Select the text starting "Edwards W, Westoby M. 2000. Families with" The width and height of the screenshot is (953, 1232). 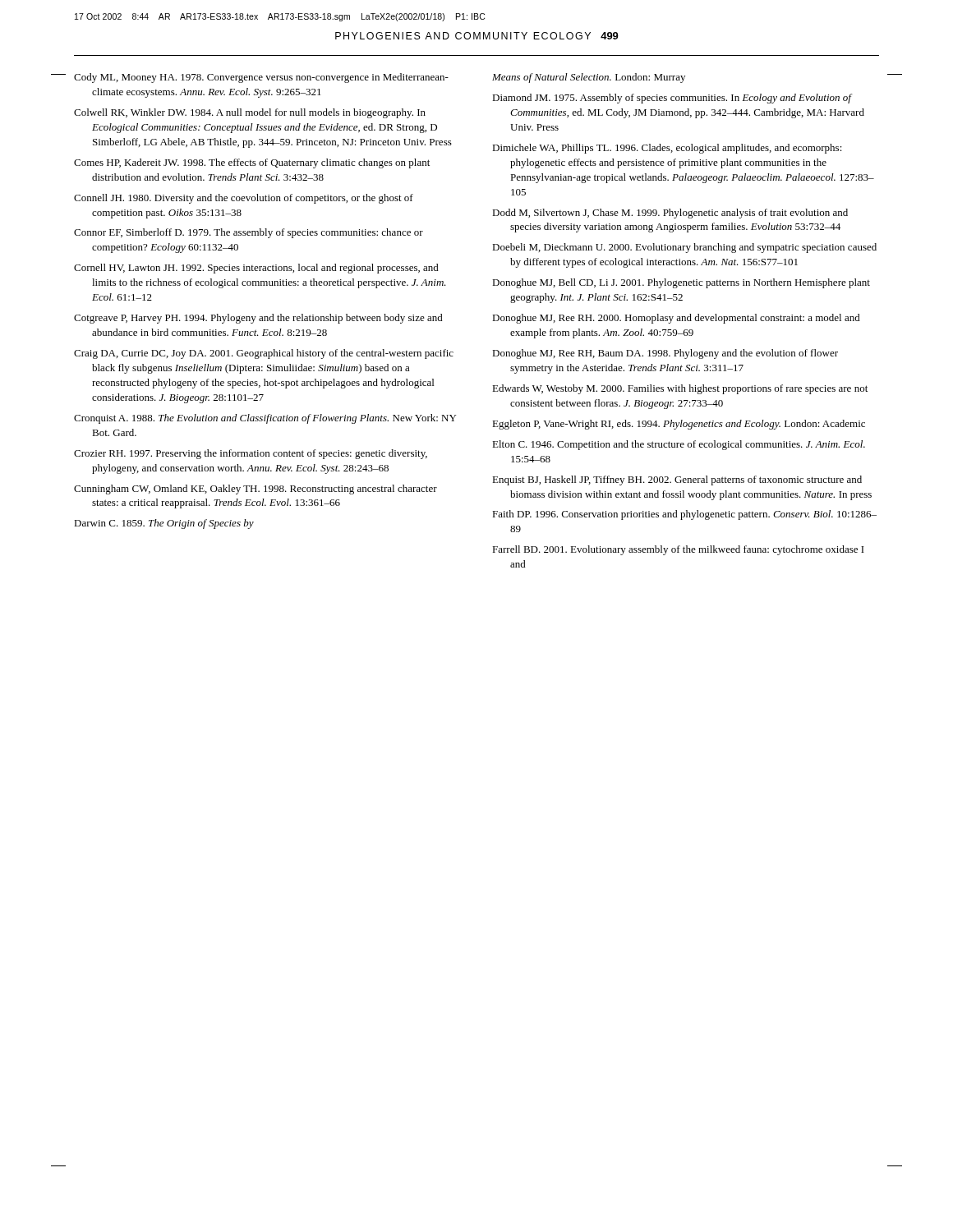680,395
